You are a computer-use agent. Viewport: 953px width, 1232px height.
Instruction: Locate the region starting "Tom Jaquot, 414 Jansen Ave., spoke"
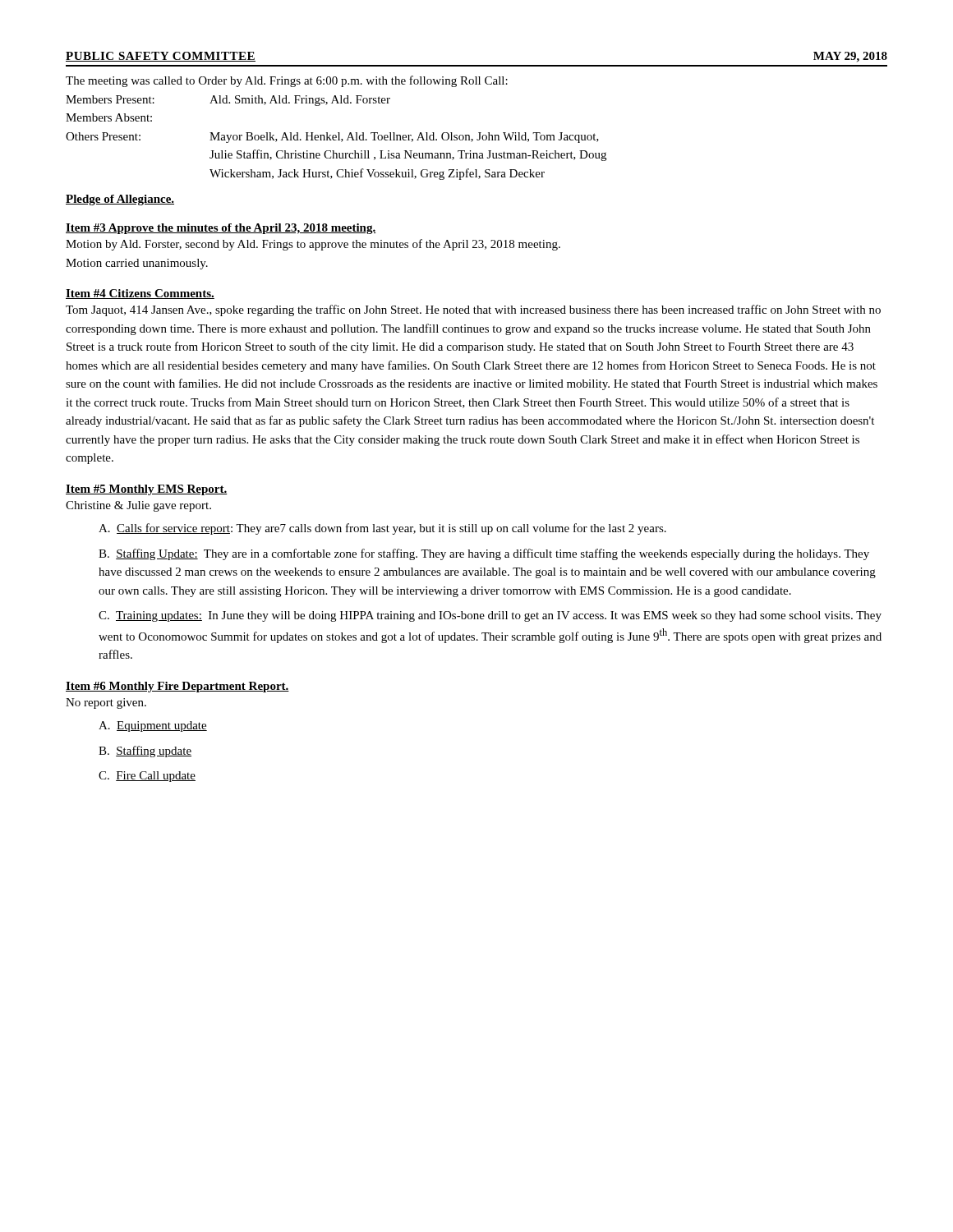click(473, 384)
